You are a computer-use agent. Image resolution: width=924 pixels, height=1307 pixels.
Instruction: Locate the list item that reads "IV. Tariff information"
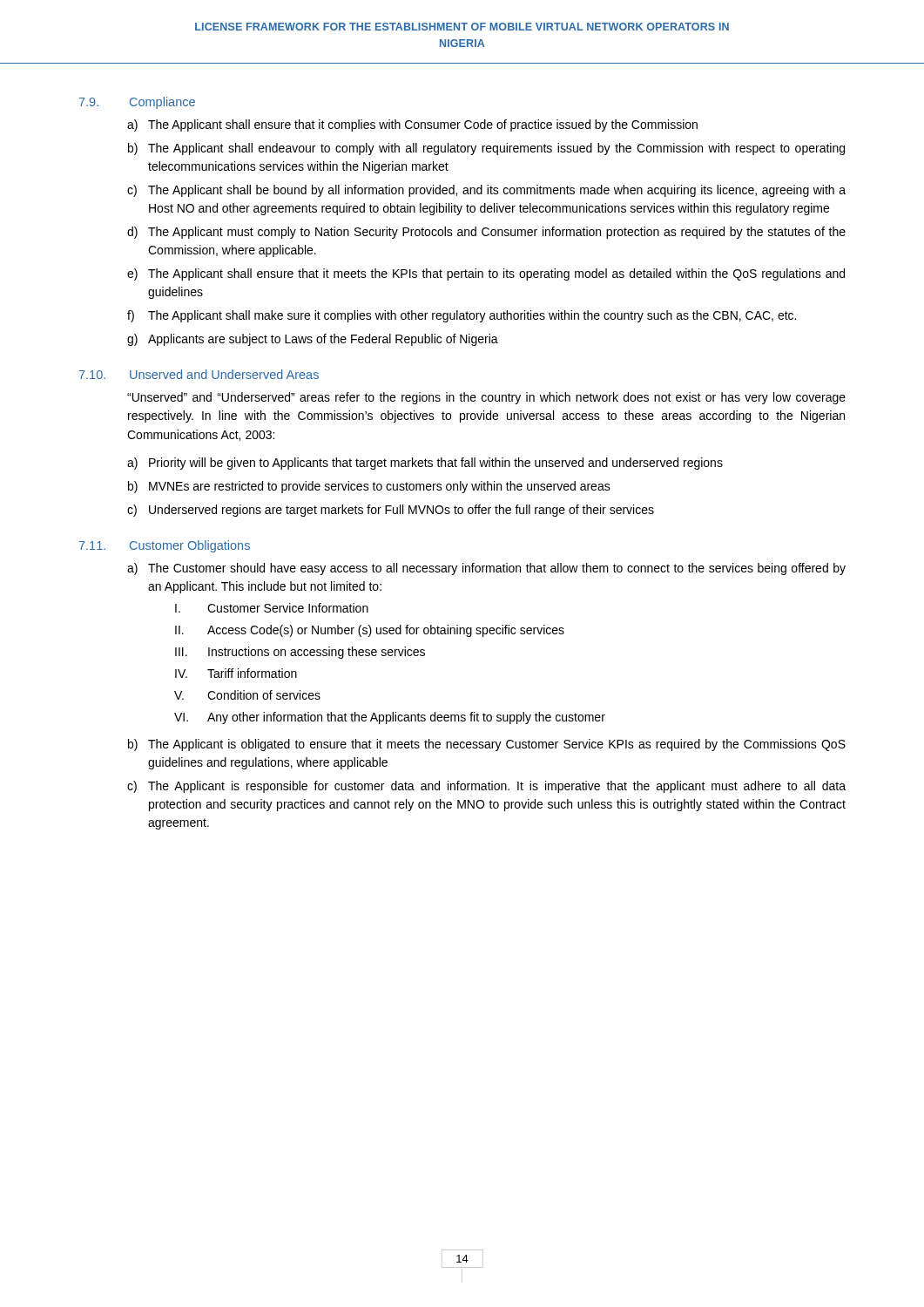(236, 674)
